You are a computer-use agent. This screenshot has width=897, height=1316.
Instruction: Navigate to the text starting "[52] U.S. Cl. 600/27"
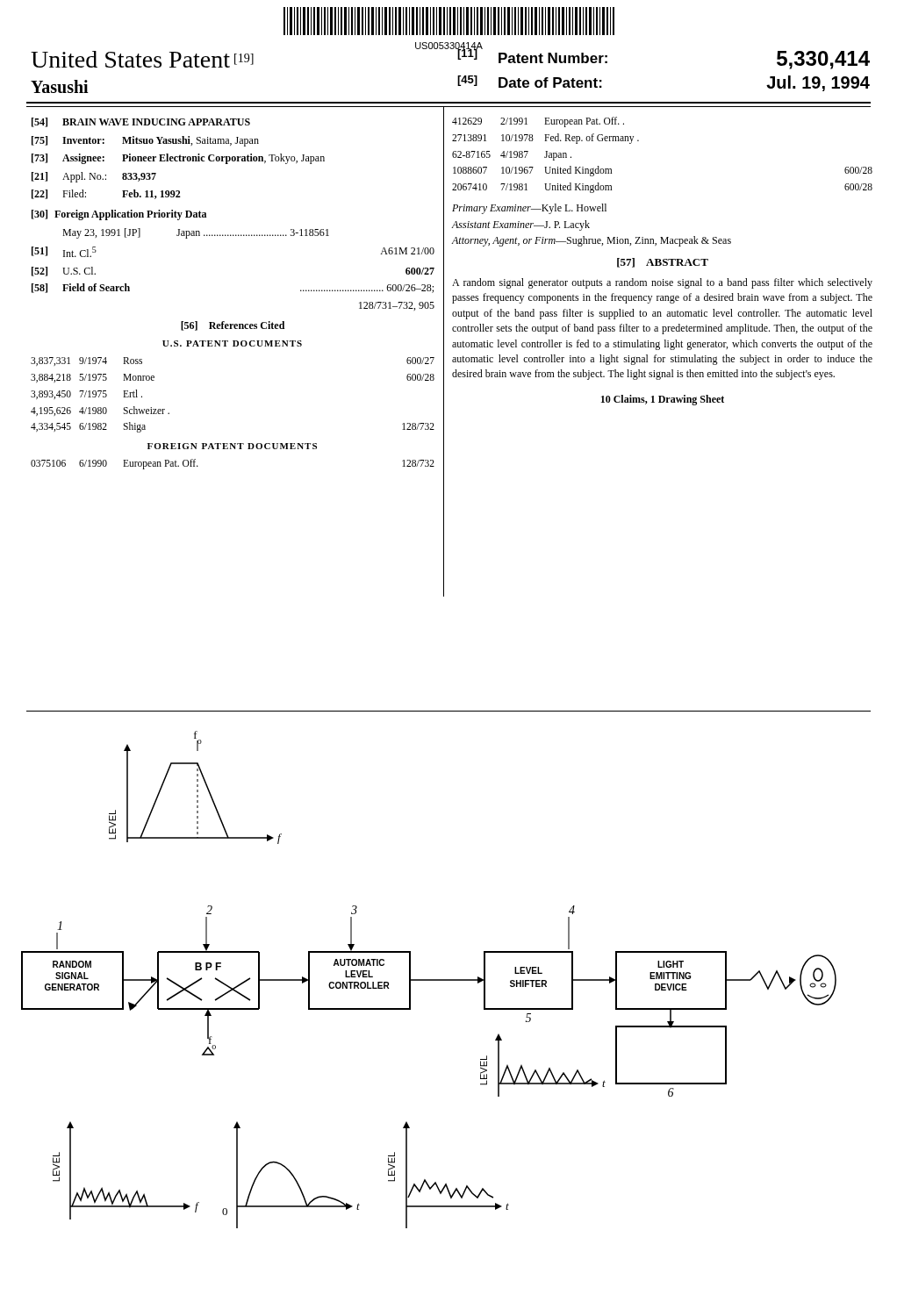point(75,272)
